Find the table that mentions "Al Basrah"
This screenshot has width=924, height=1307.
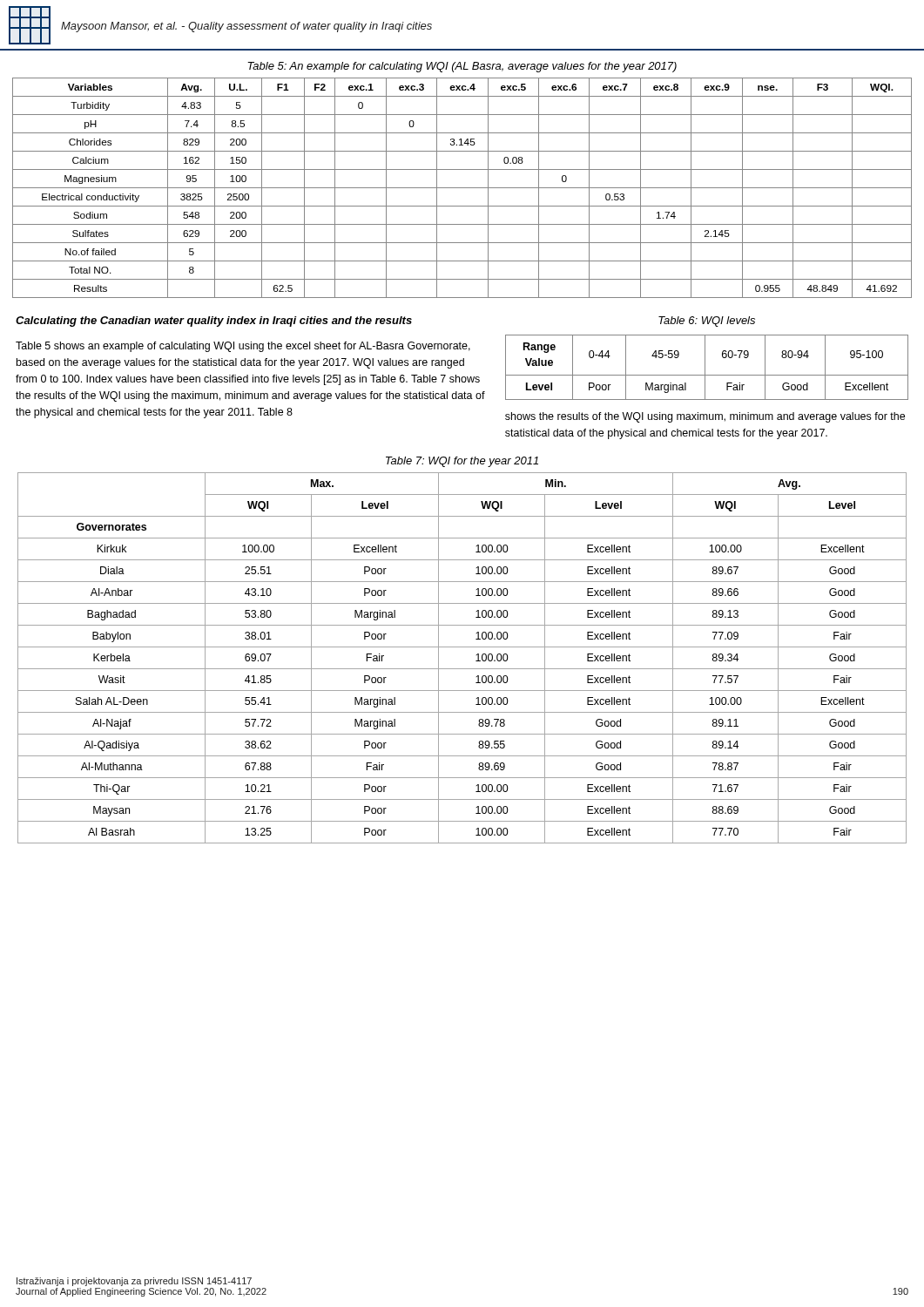click(462, 658)
